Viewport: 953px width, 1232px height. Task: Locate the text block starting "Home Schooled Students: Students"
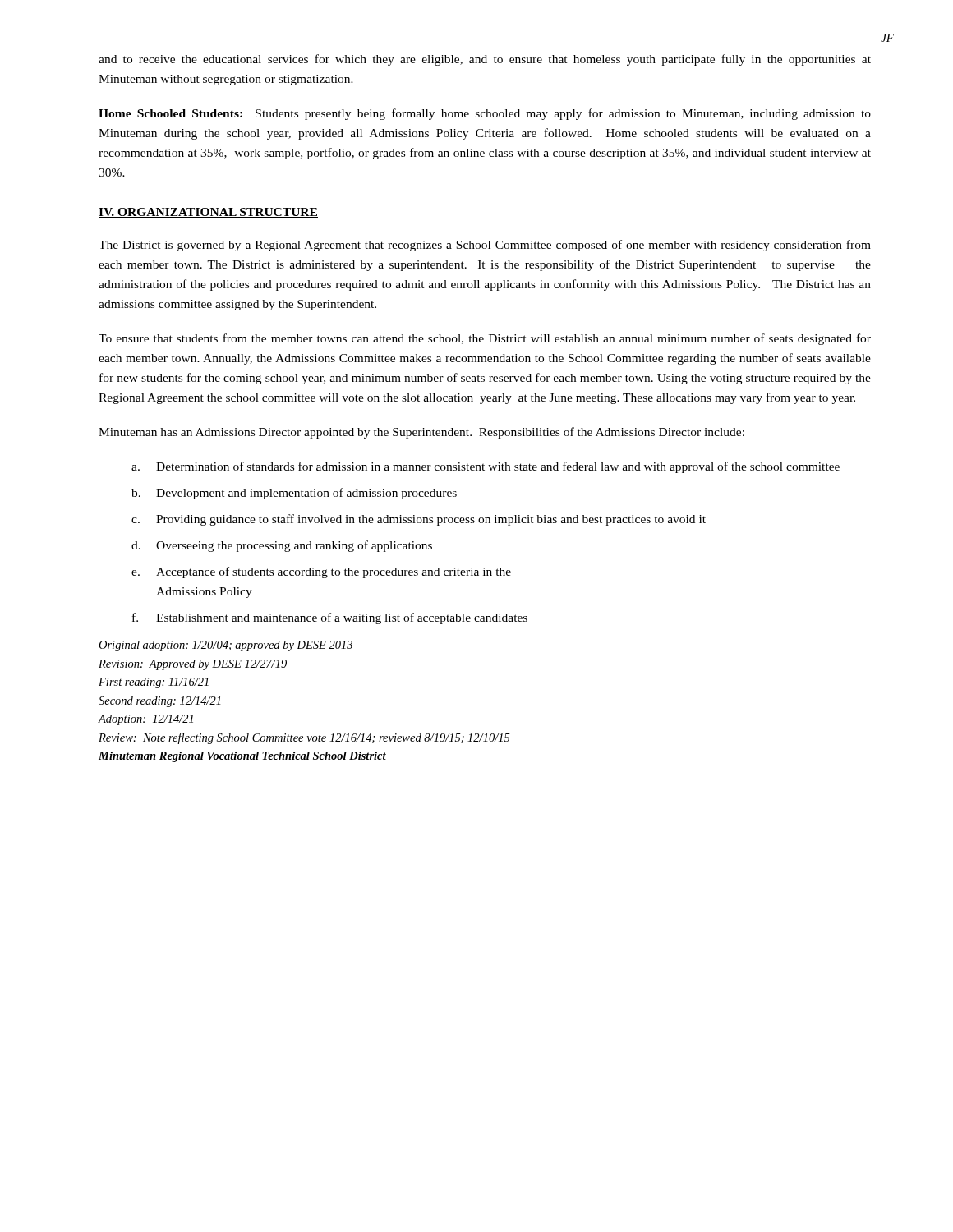pyautogui.click(x=485, y=143)
